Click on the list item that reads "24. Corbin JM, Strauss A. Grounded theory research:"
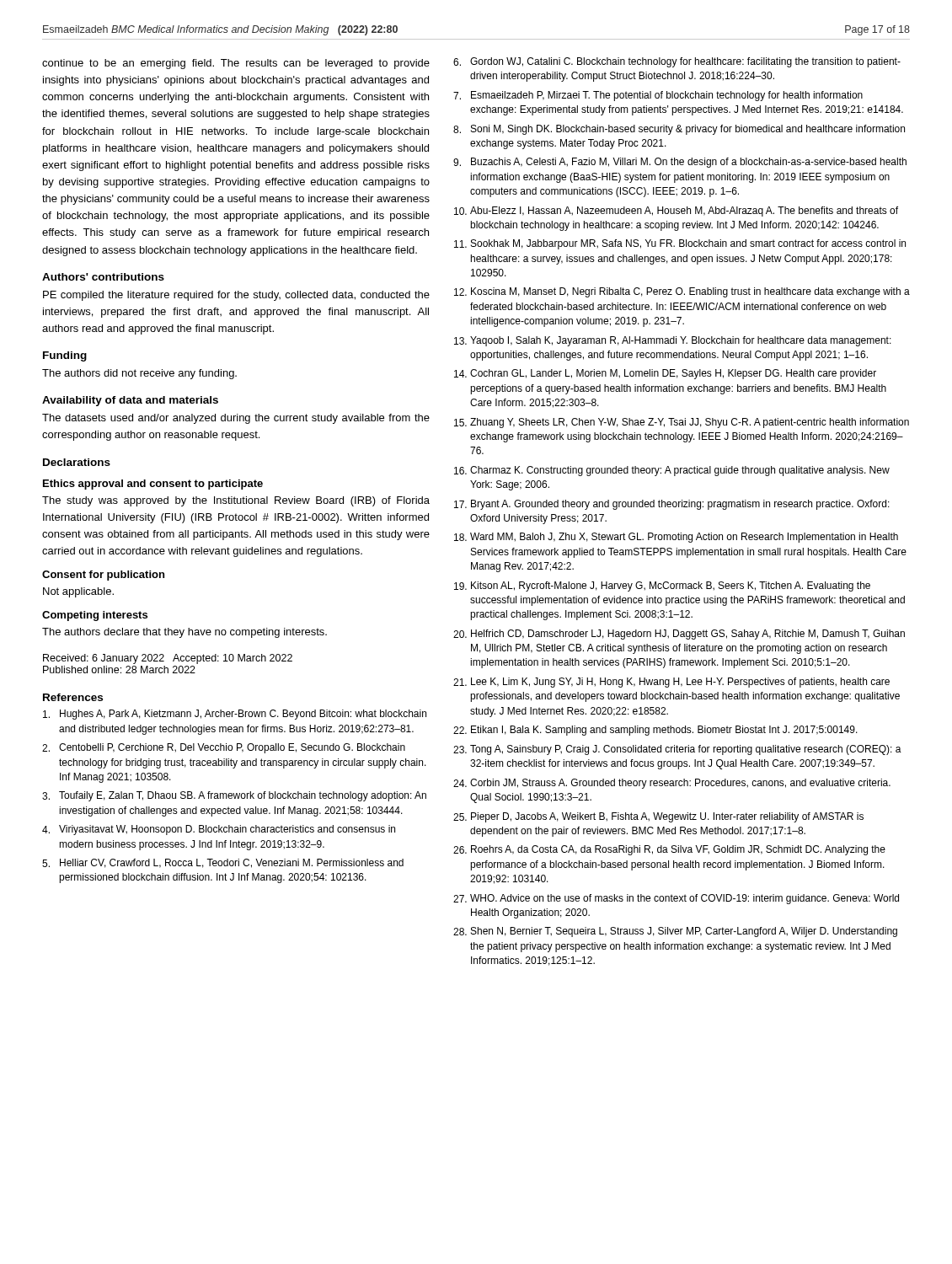Viewport: 952px width, 1264px height. [x=682, y=791]
